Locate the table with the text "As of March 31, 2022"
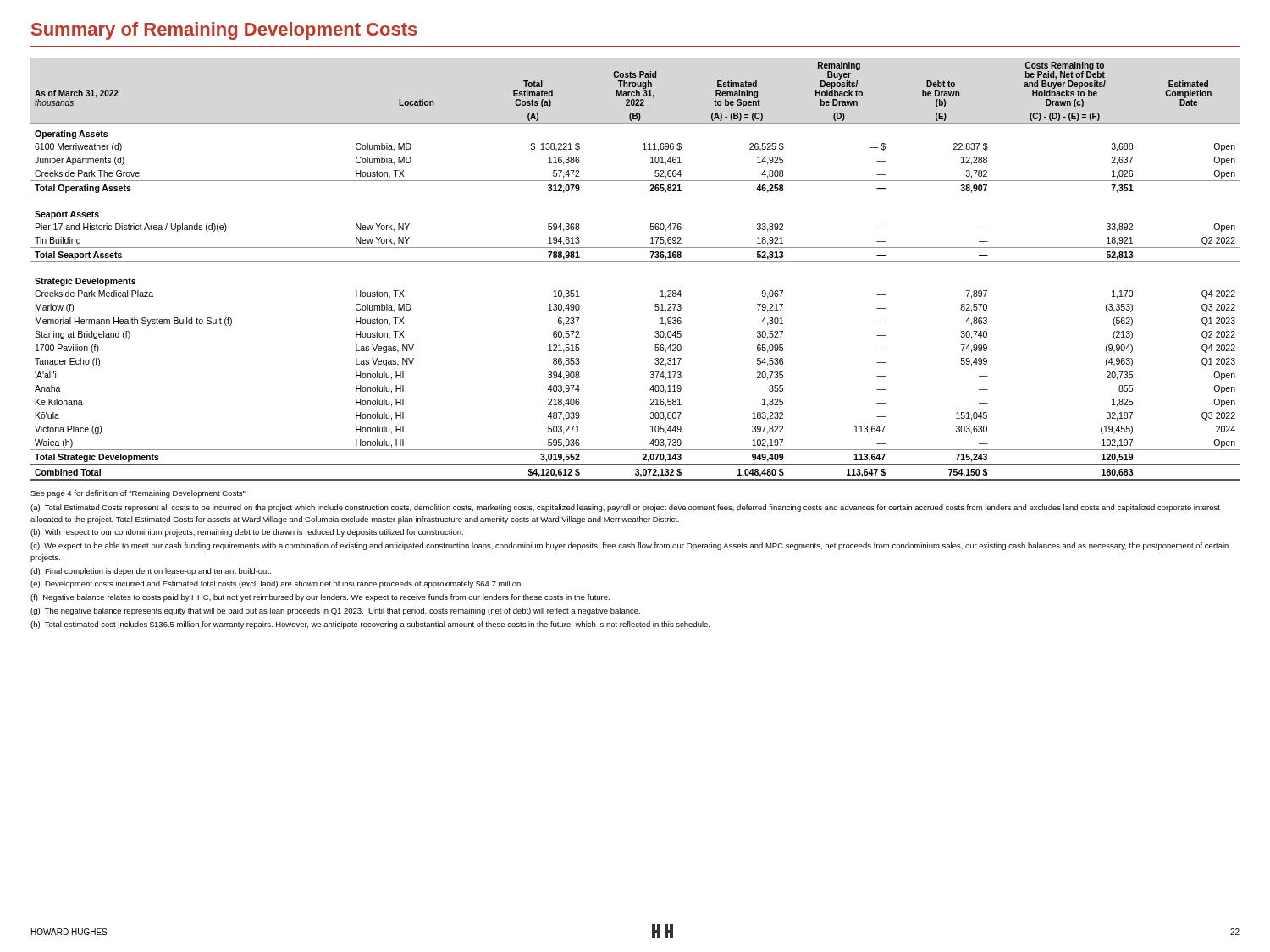 click(x=635, y=269)
